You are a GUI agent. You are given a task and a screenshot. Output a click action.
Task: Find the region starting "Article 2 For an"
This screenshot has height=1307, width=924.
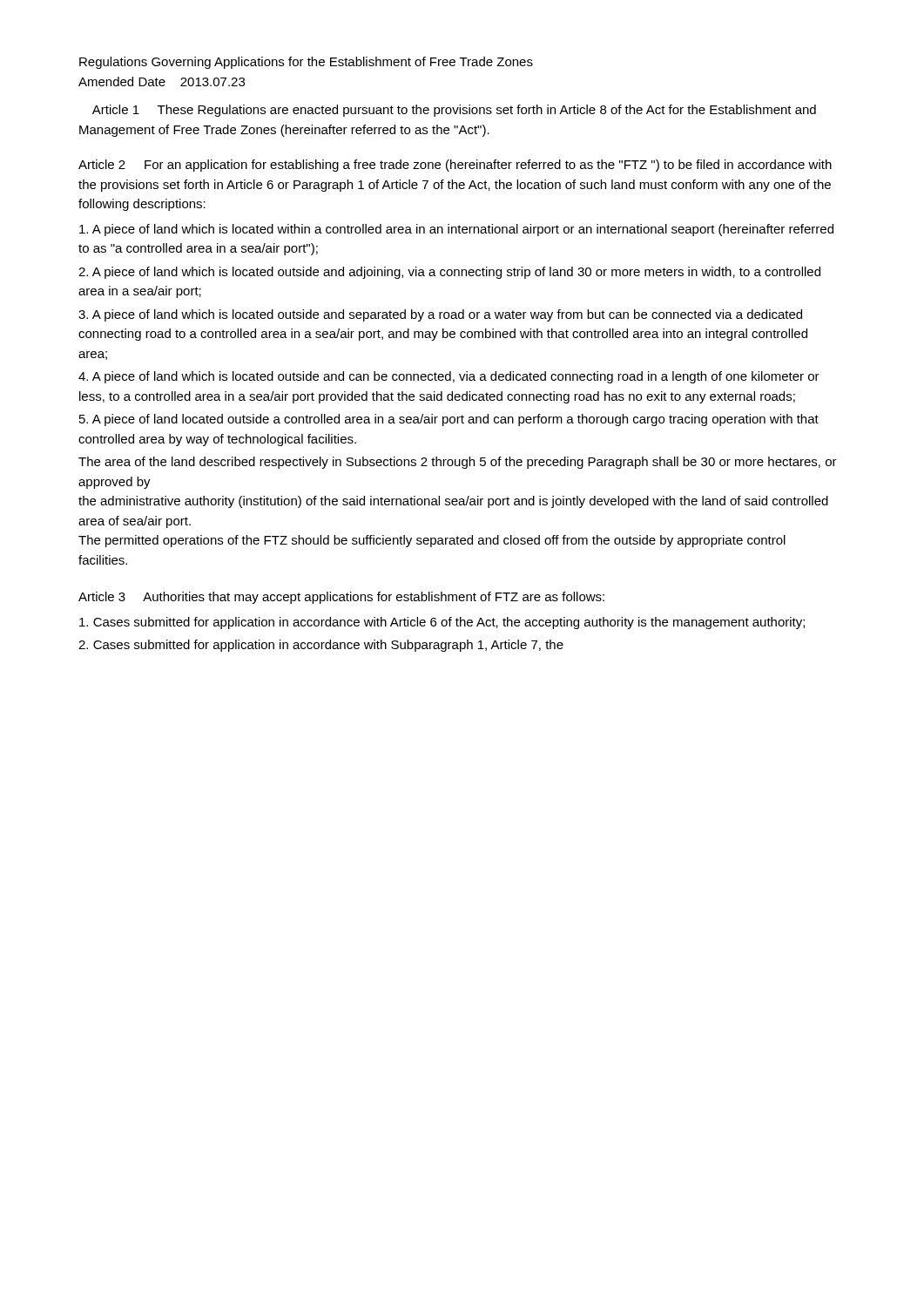(458, 185)
